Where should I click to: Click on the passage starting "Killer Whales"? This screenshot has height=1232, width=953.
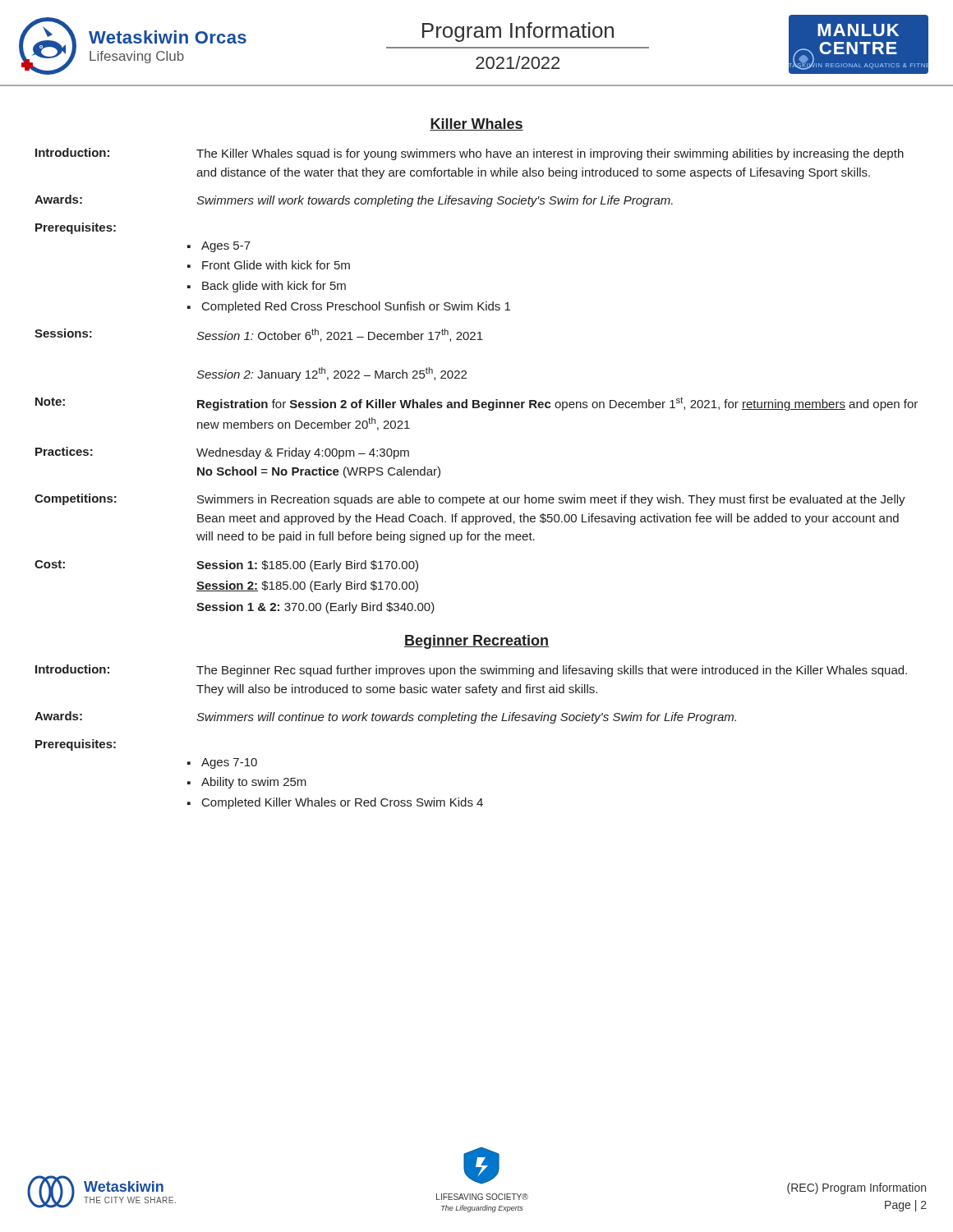tap(476, 124)
